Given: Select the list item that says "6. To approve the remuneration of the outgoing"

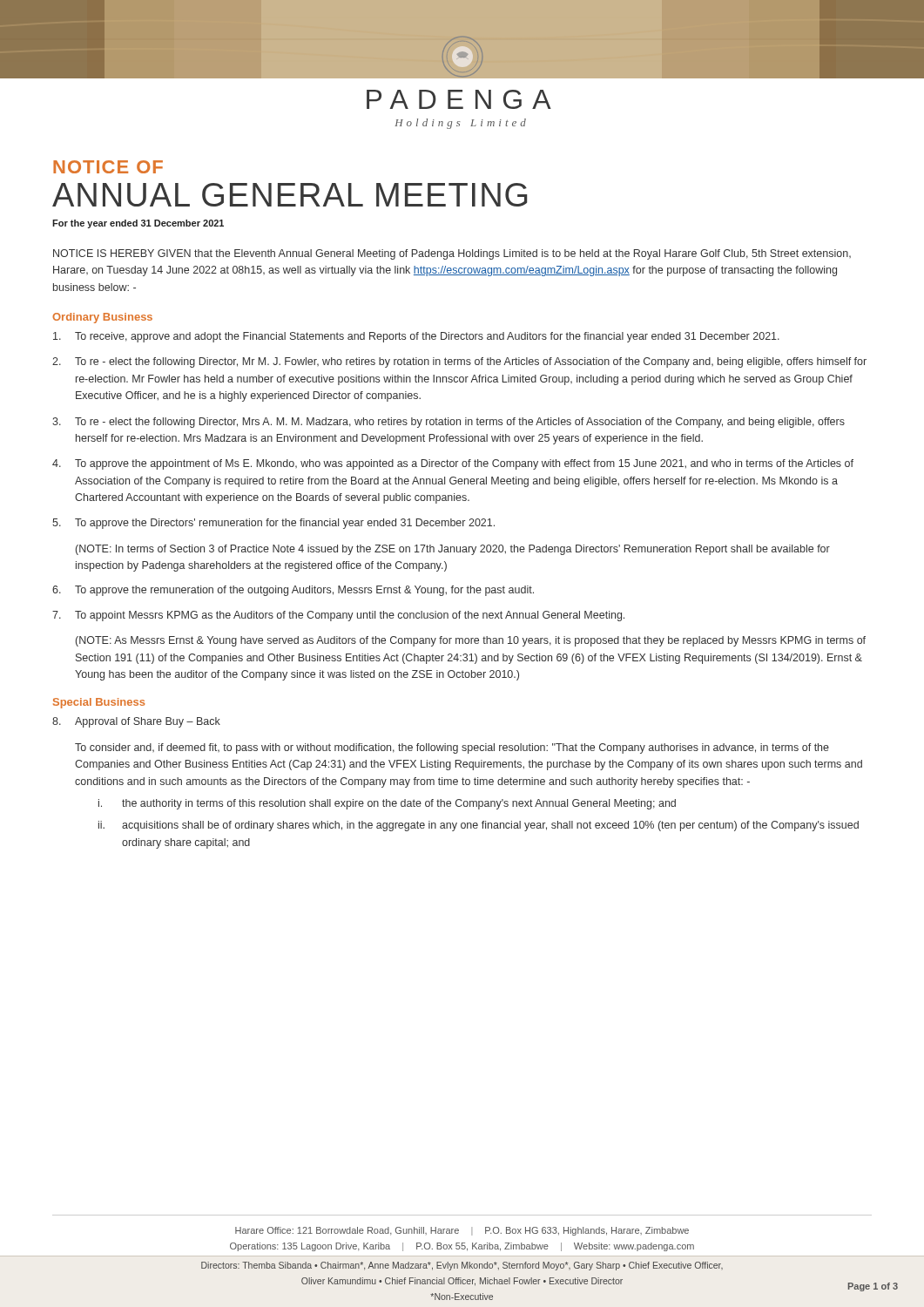Looking at the screenshot, I should 462,590.
